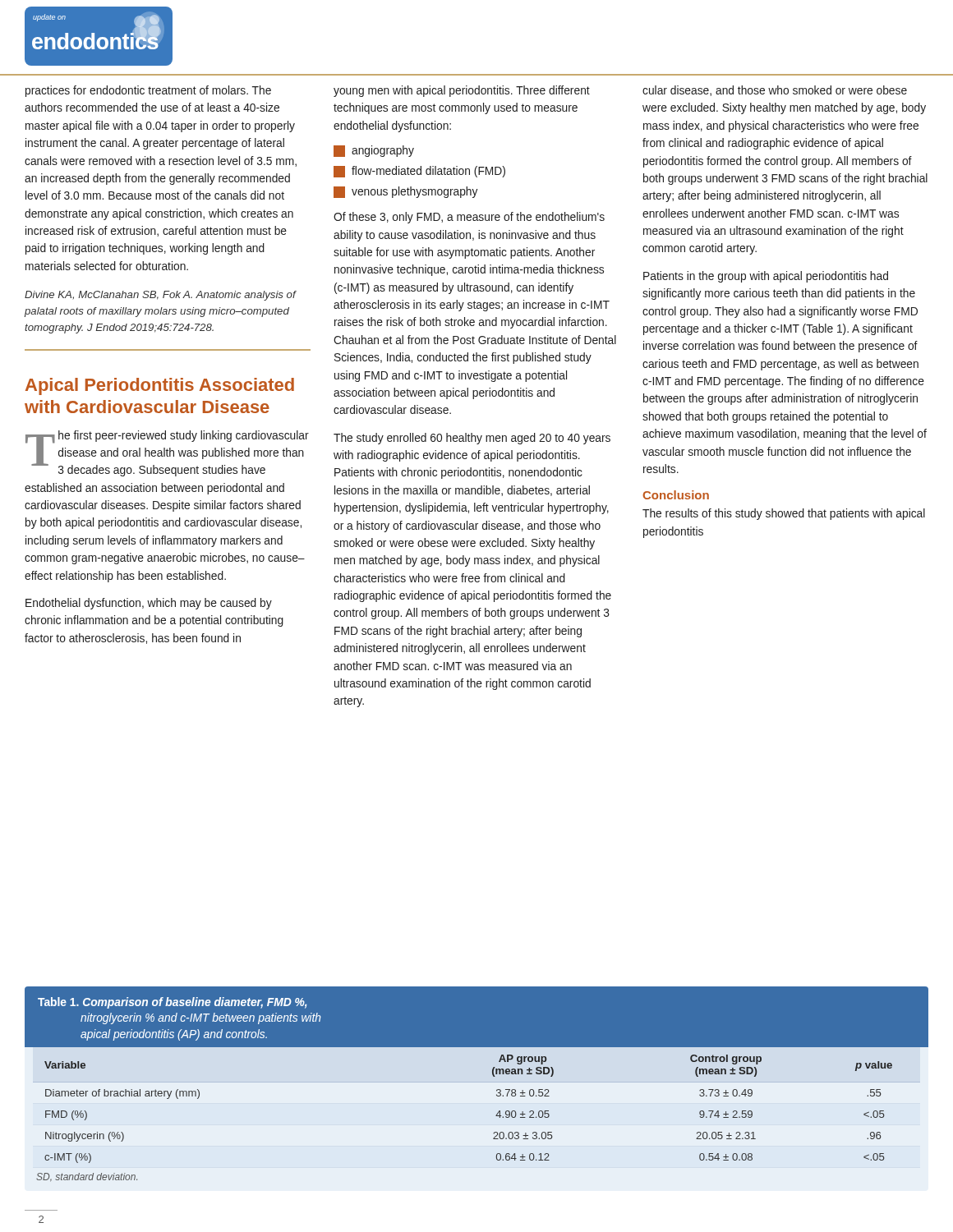Point to the text block starting "The results of this study showed that"
953x1232 pixels.
[784, 523]
